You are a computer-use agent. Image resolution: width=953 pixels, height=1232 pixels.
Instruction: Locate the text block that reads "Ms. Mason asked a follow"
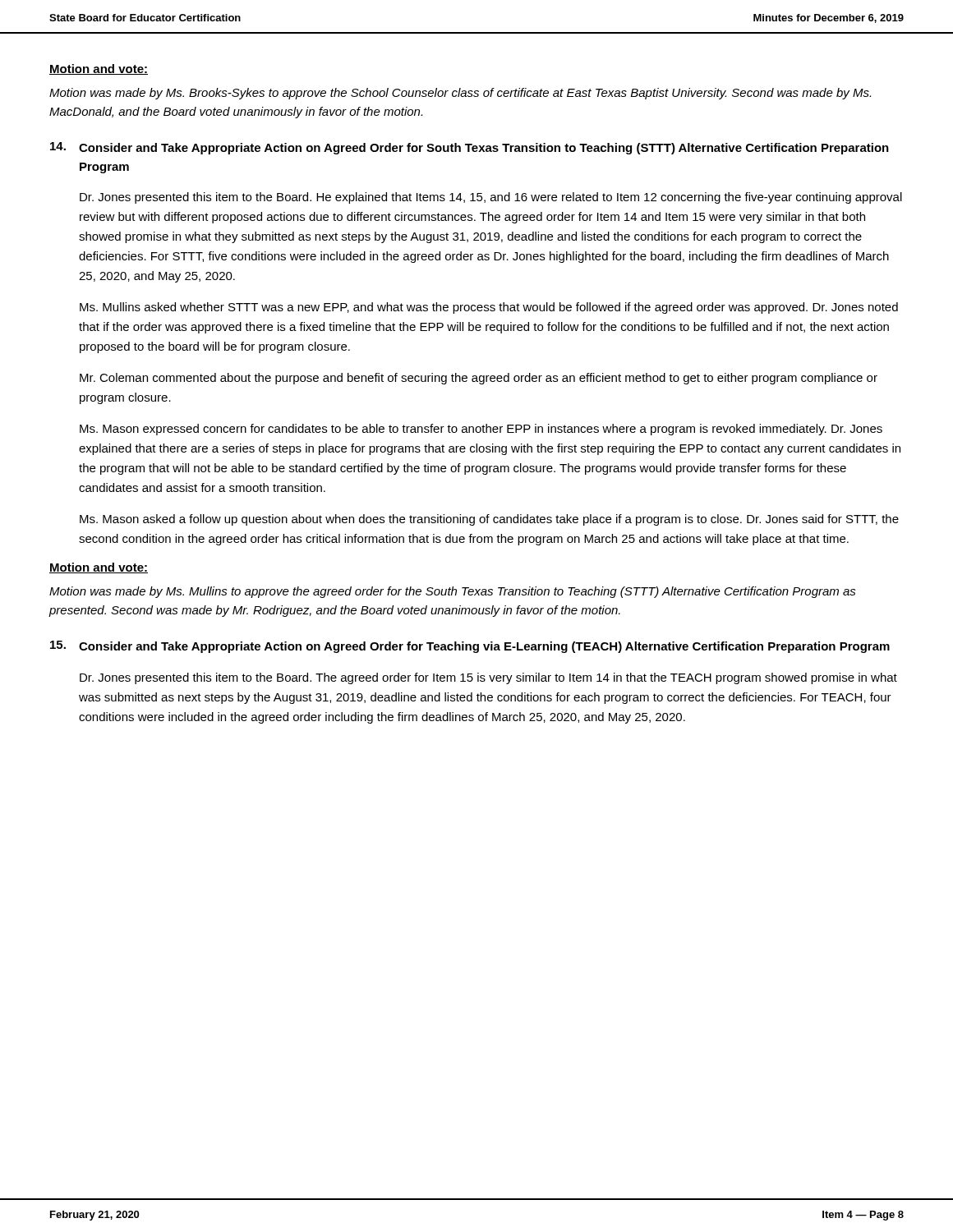tap(489, 529)
